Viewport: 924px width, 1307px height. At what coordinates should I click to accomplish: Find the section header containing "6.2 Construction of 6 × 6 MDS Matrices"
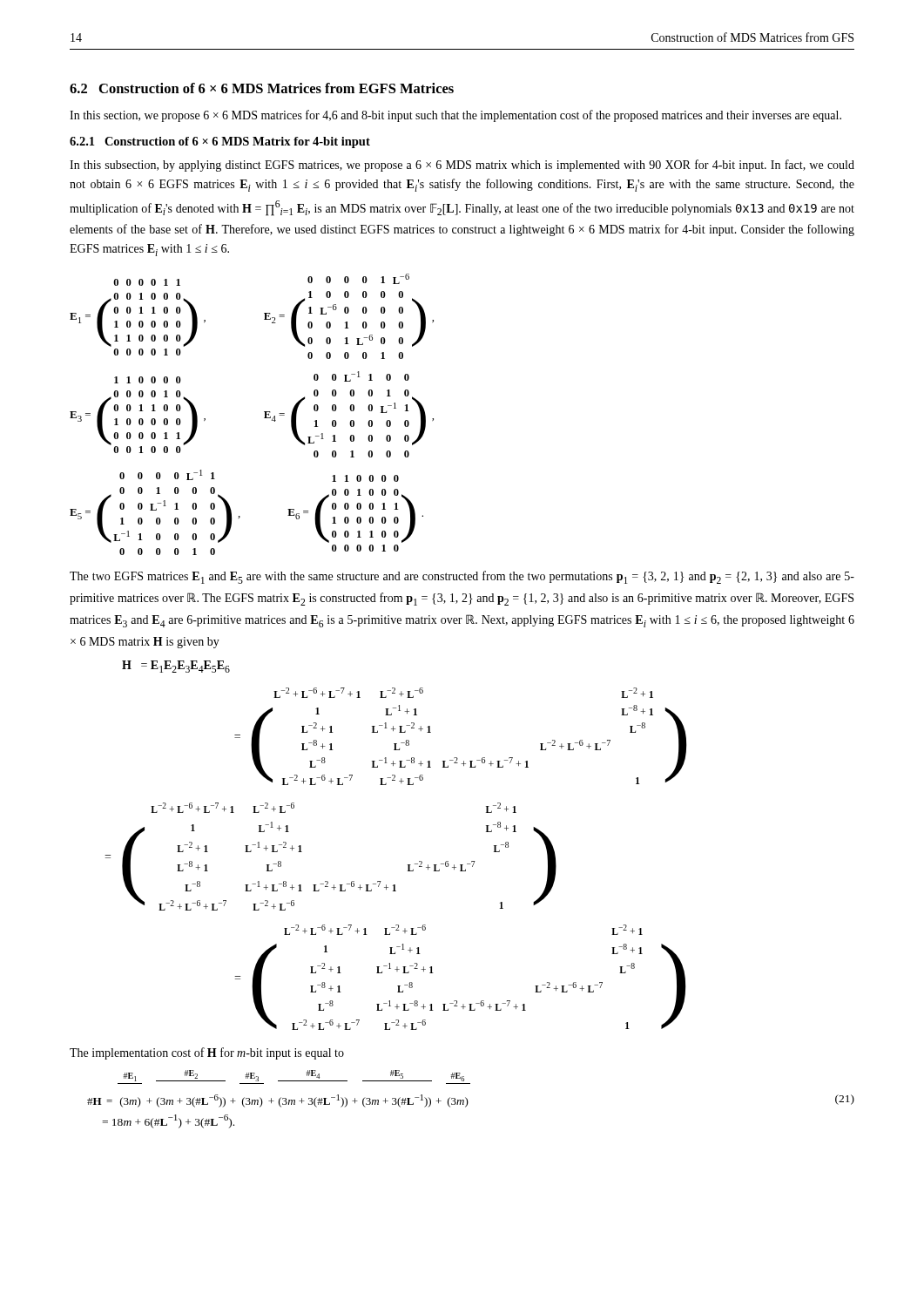[262, 88]
